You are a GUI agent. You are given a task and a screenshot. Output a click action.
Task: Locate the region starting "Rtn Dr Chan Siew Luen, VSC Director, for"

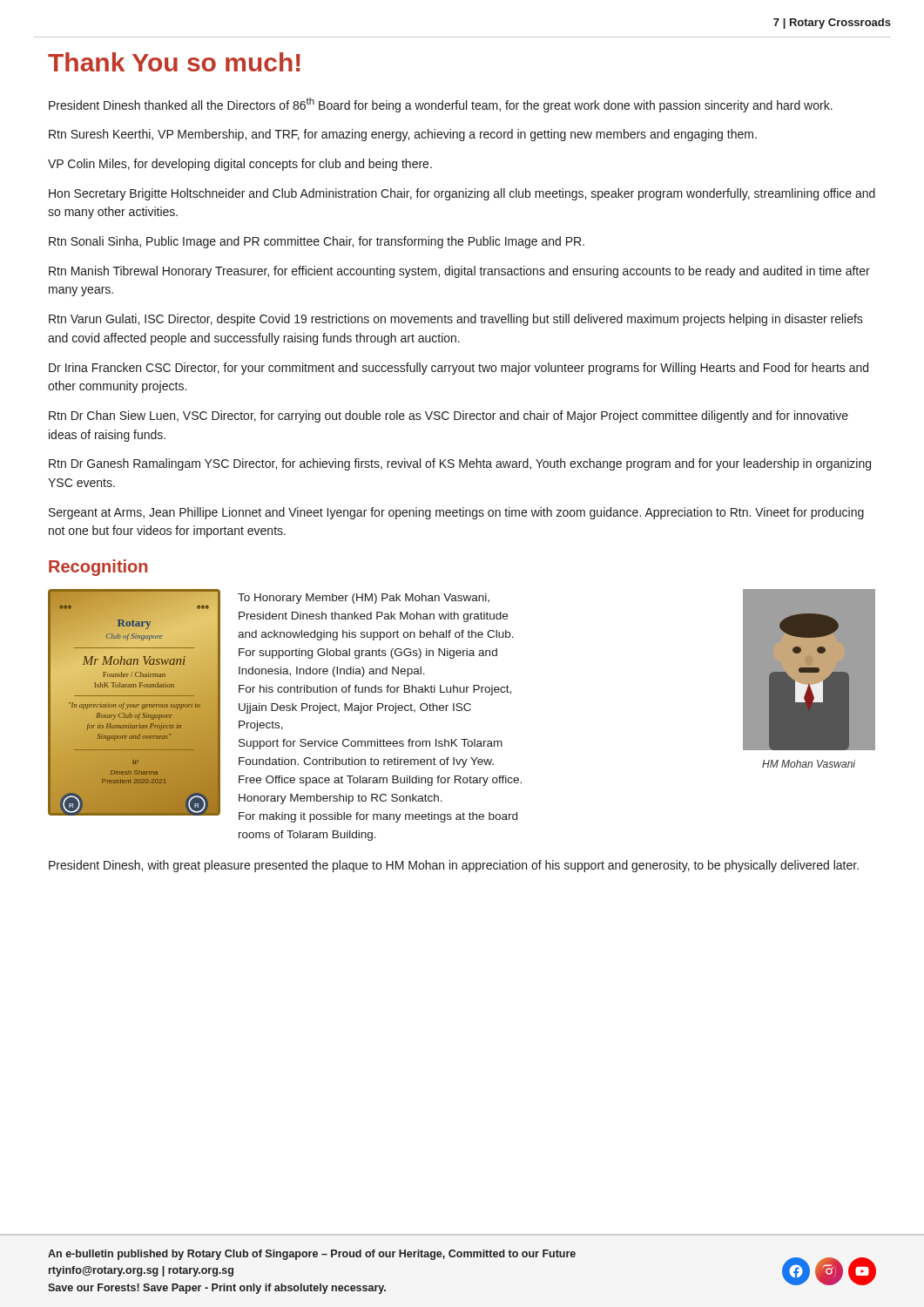click(x=462, y=426)
